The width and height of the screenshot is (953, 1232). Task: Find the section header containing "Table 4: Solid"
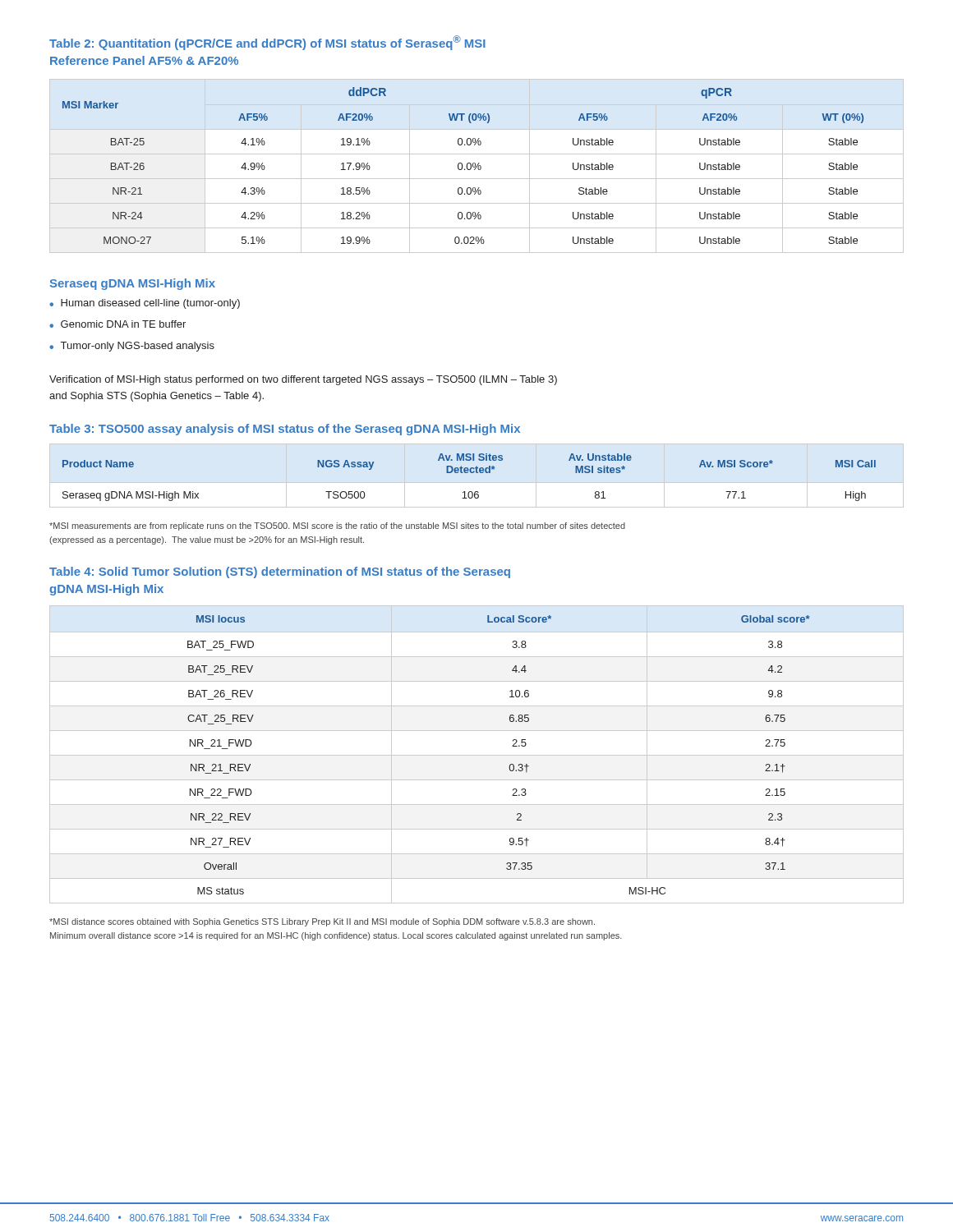[x=280, y=580]
